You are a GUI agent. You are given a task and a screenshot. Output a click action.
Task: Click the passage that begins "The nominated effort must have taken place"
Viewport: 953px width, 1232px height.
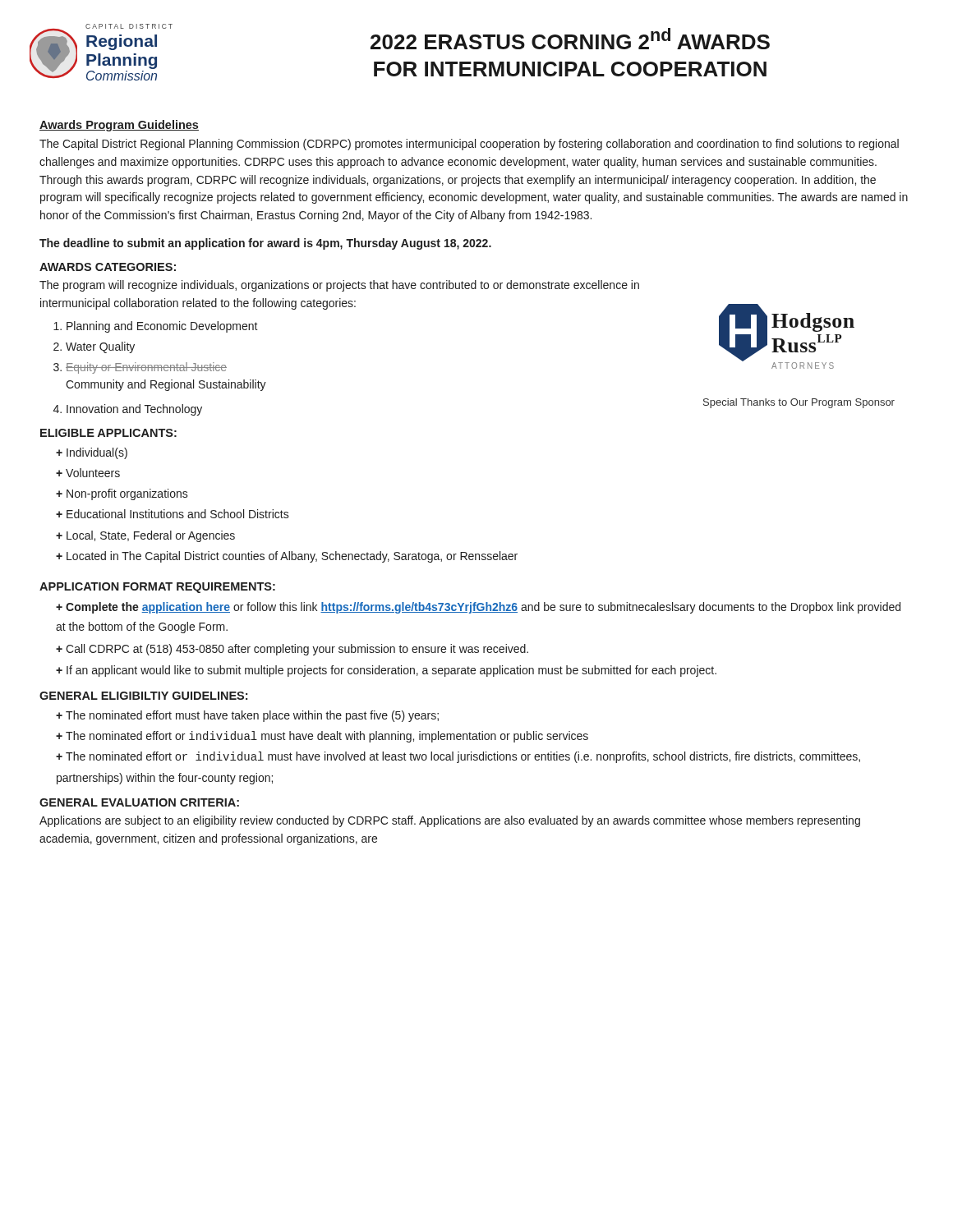tap(253, 715)
